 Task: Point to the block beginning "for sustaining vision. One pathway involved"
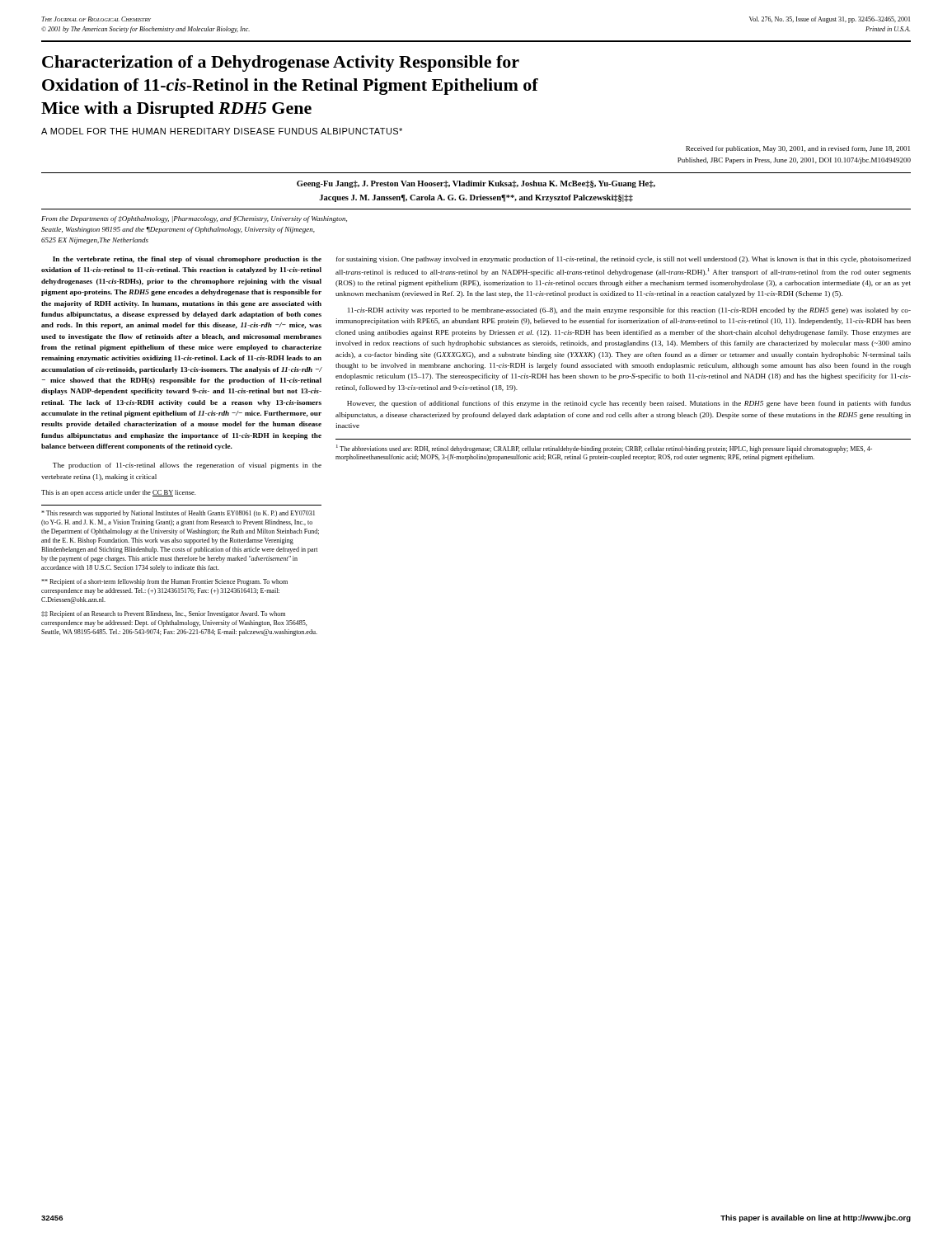point(623,343)
